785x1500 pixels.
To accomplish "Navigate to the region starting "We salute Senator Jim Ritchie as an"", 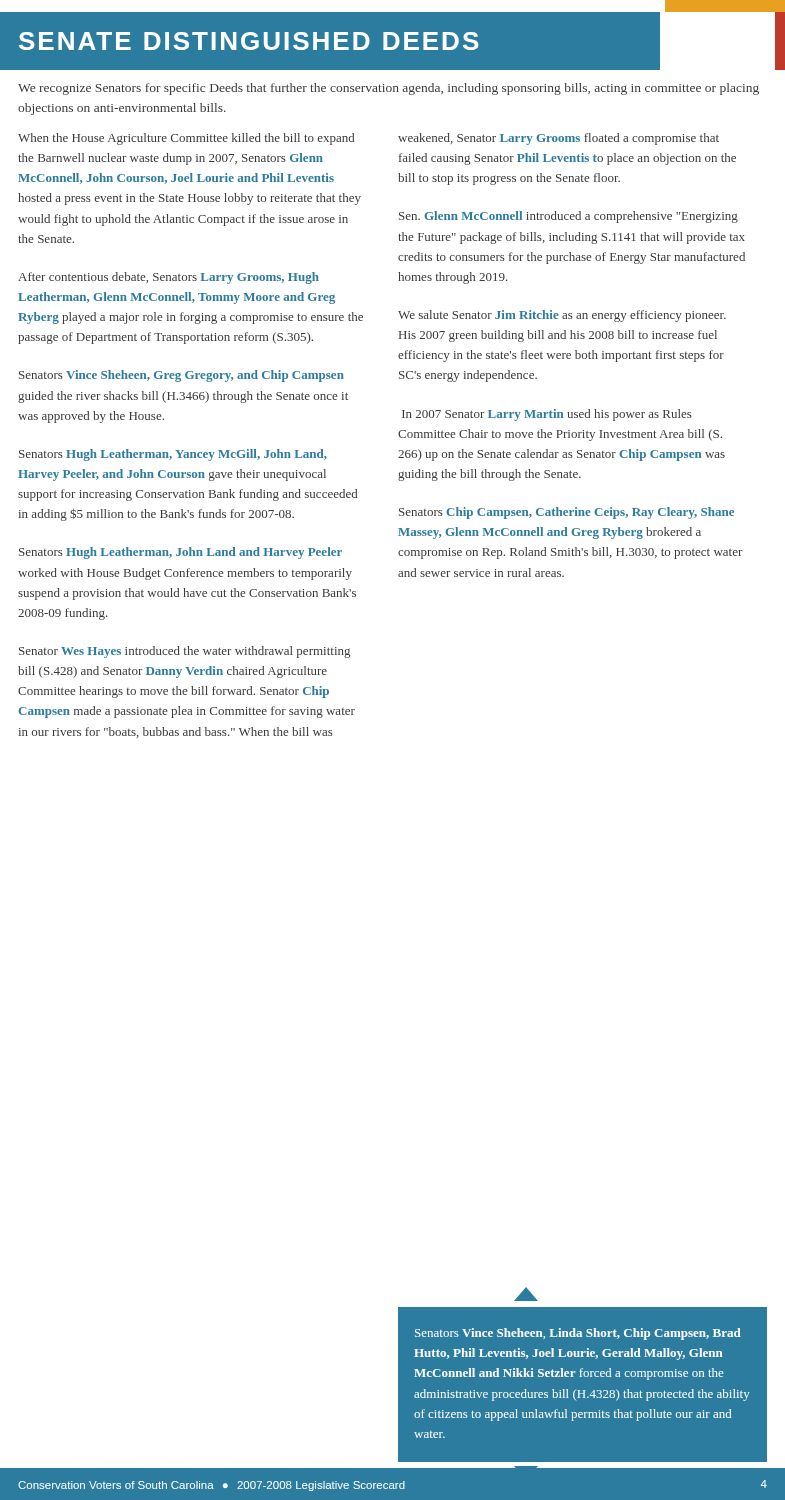I will tap(562, 345).
